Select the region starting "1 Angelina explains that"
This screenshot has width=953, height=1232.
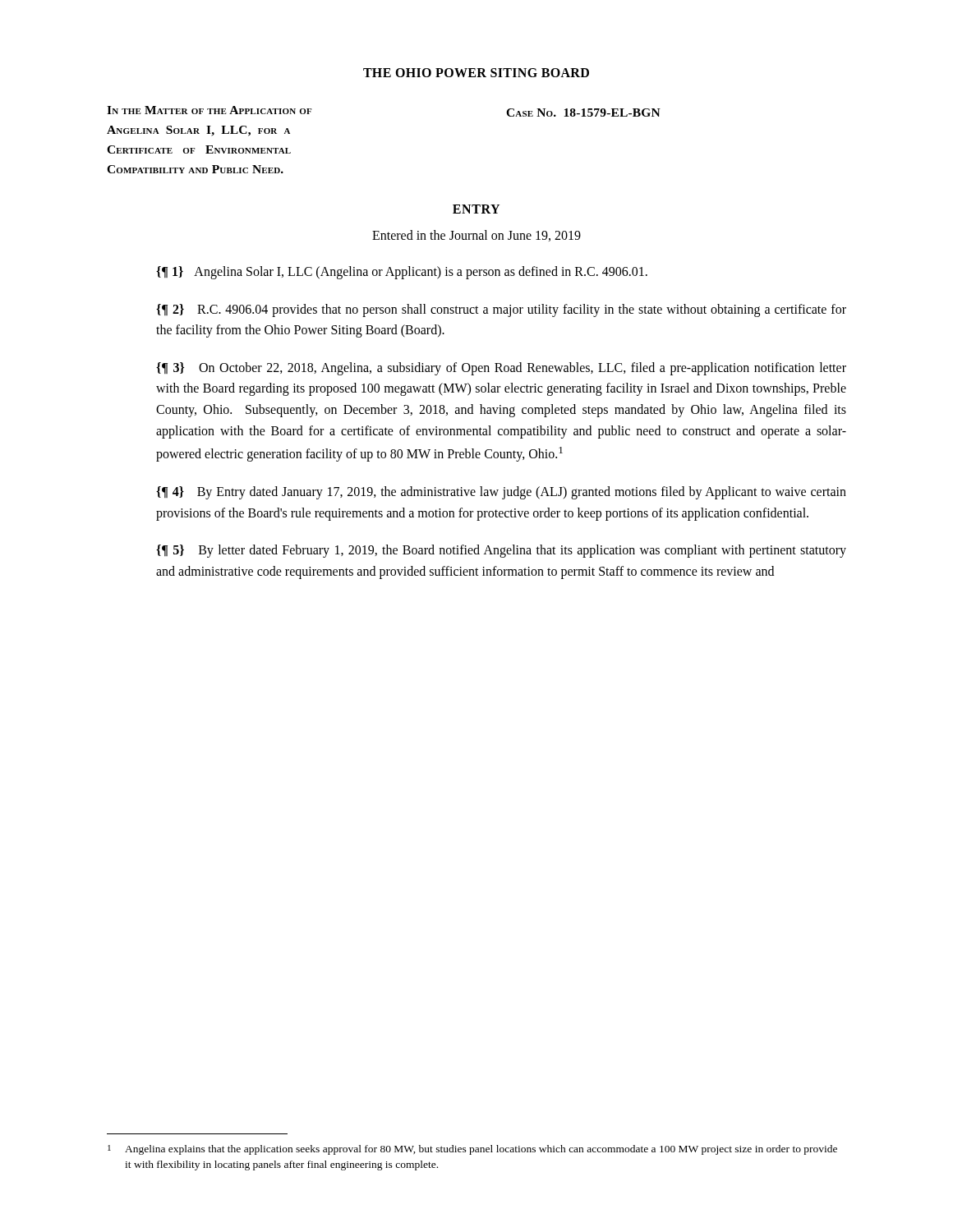(x=476, y=1157)
